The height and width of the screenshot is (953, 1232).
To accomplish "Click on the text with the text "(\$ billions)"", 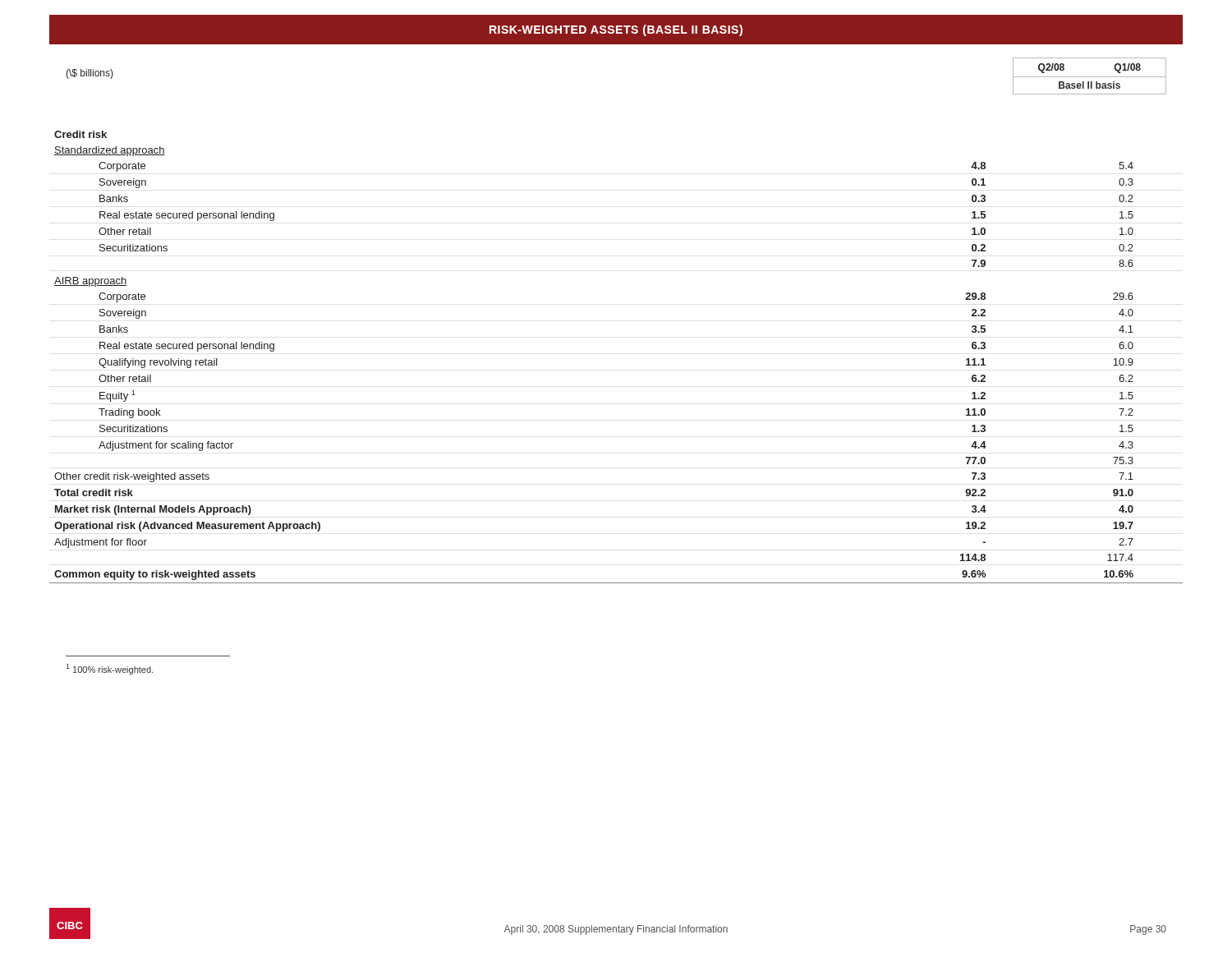I will tap(90, 73).
